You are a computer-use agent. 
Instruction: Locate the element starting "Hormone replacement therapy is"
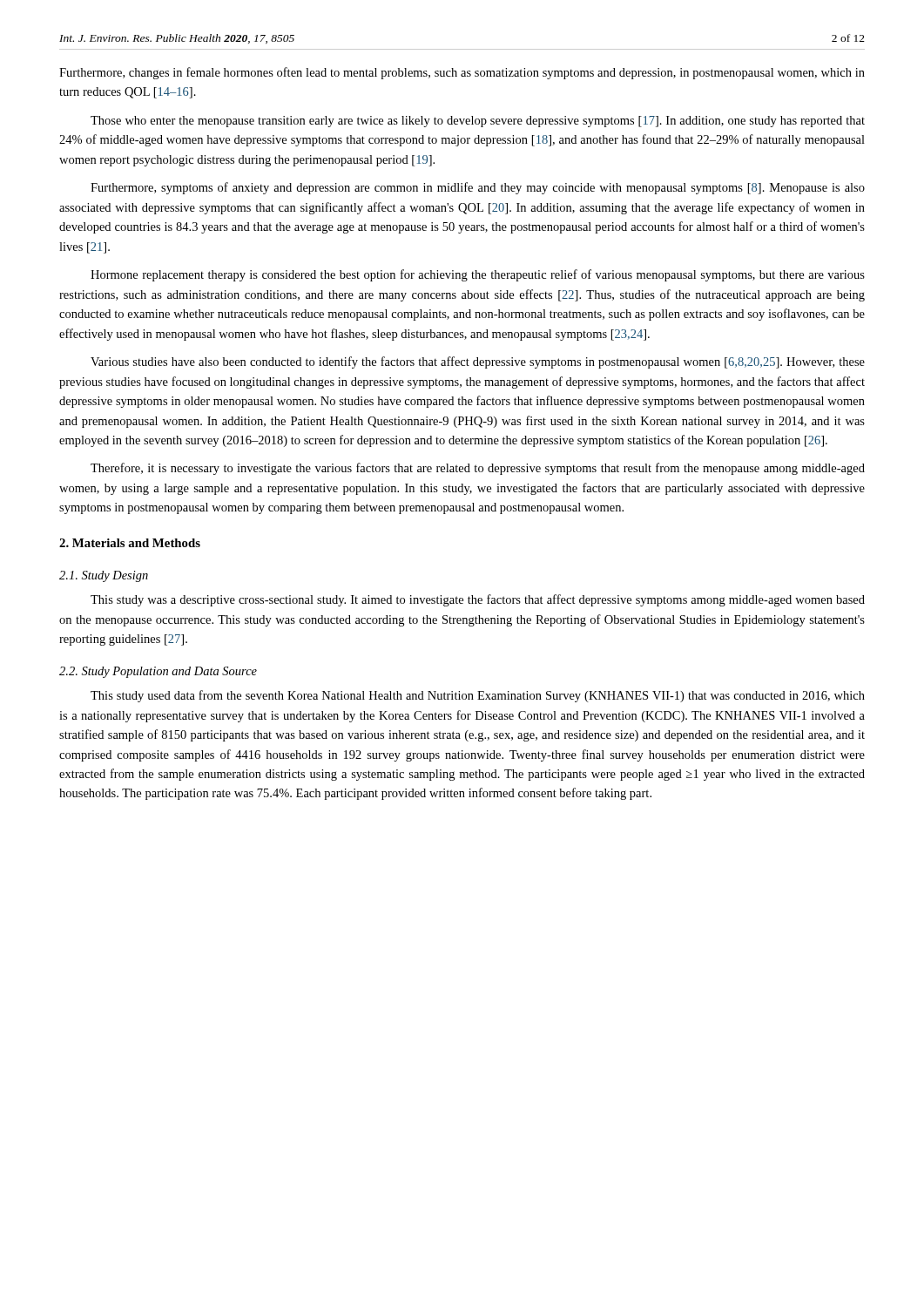point(462,304)
